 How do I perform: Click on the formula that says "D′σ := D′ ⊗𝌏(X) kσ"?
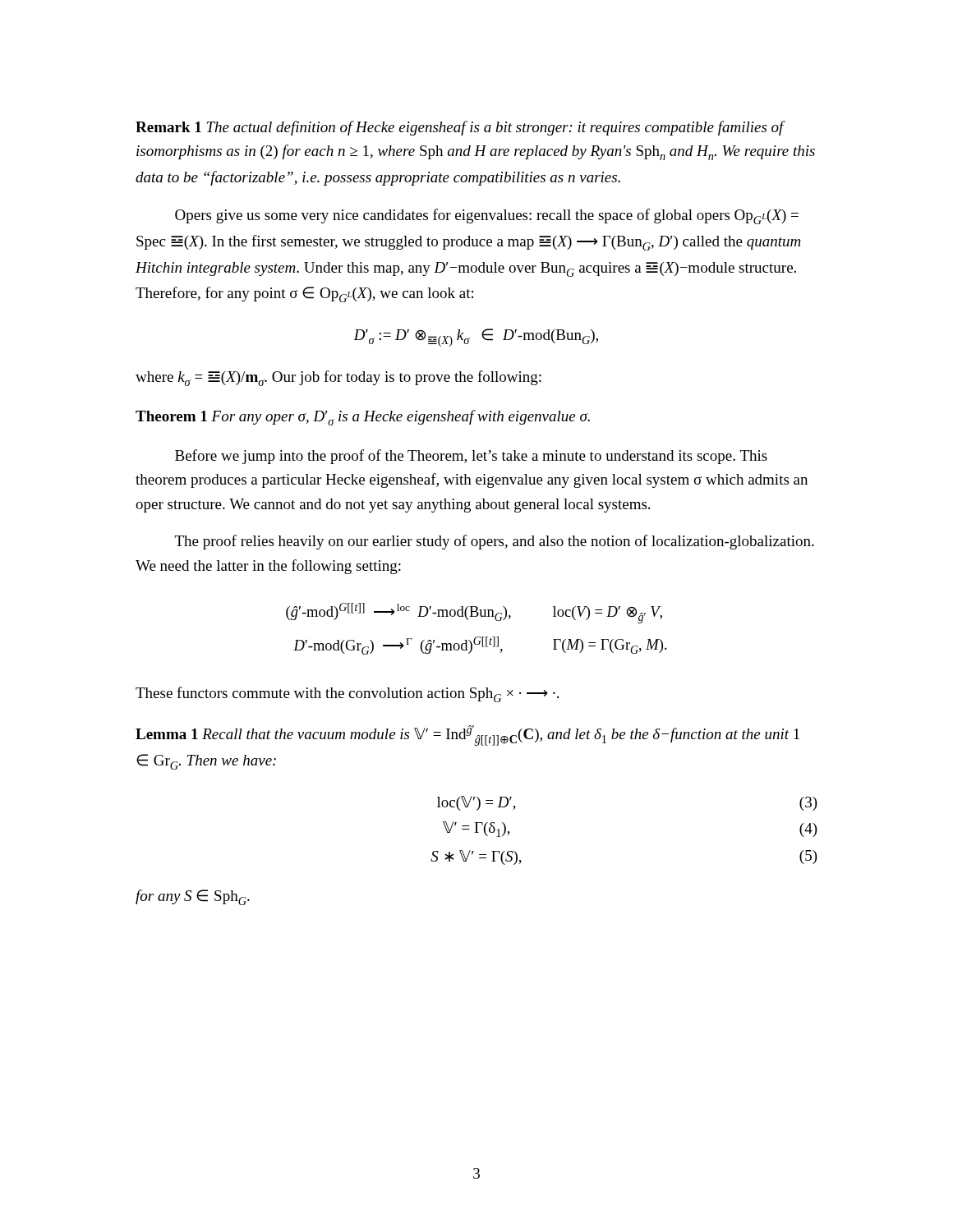pyautogui.click(x=476, y=336)
